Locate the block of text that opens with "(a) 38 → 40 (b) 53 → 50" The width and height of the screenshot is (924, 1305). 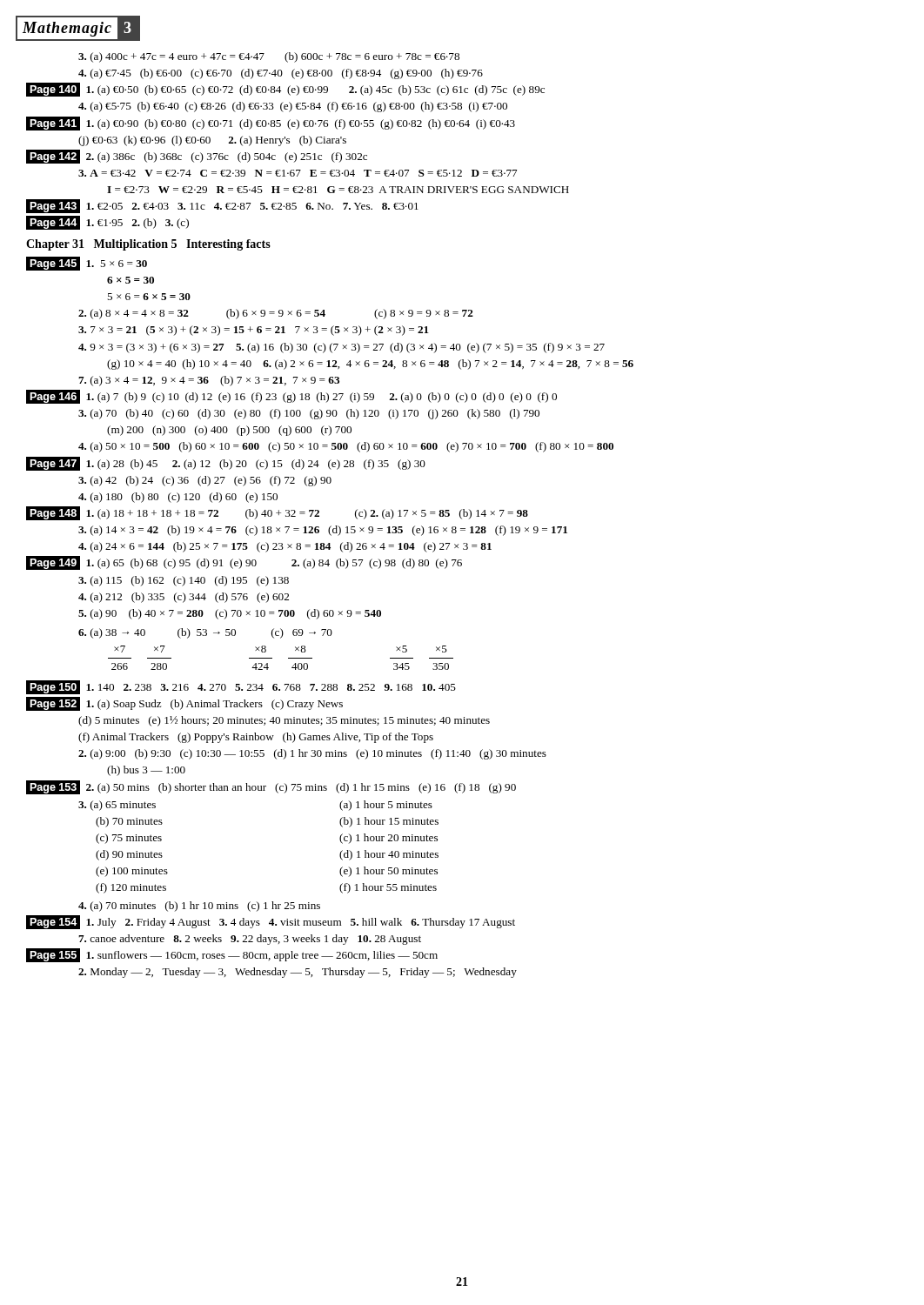[x=205, y=632]
